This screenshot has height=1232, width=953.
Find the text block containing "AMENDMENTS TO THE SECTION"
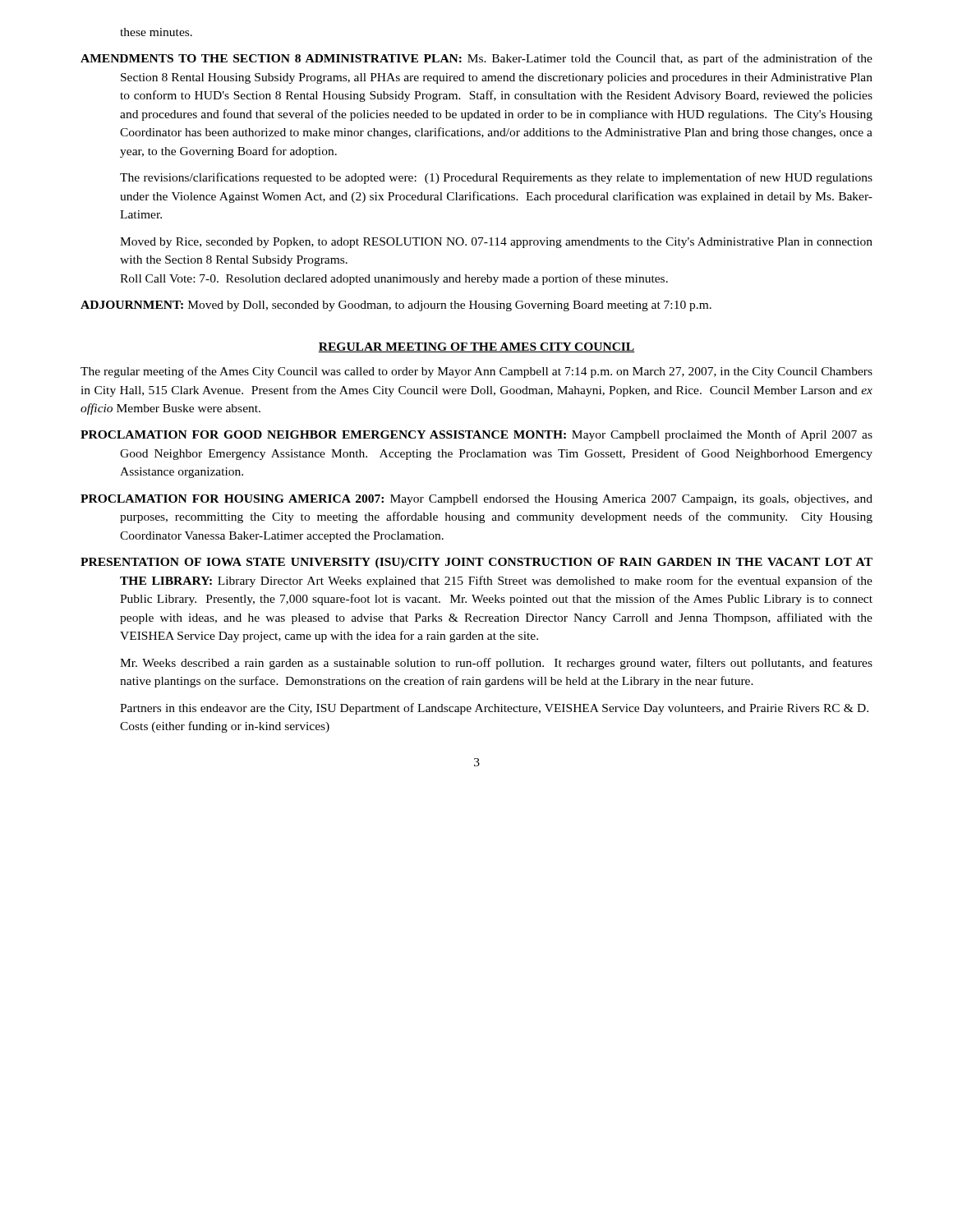tap(476, 105)
